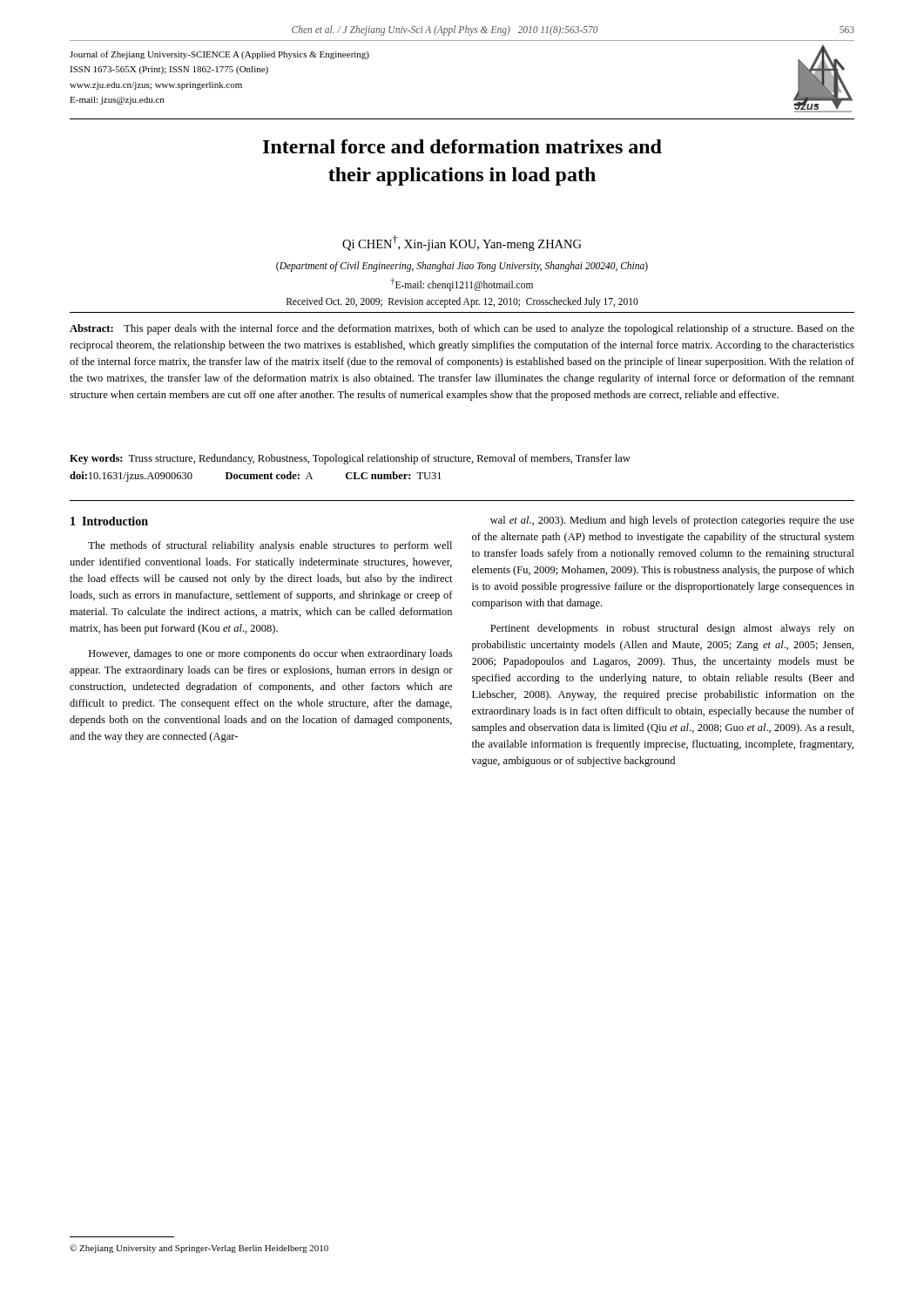924x1307 pixels.
Task: Select the title with the text "Internal force and deformation matrixes andtheir applications"
Action: (462, 161)
